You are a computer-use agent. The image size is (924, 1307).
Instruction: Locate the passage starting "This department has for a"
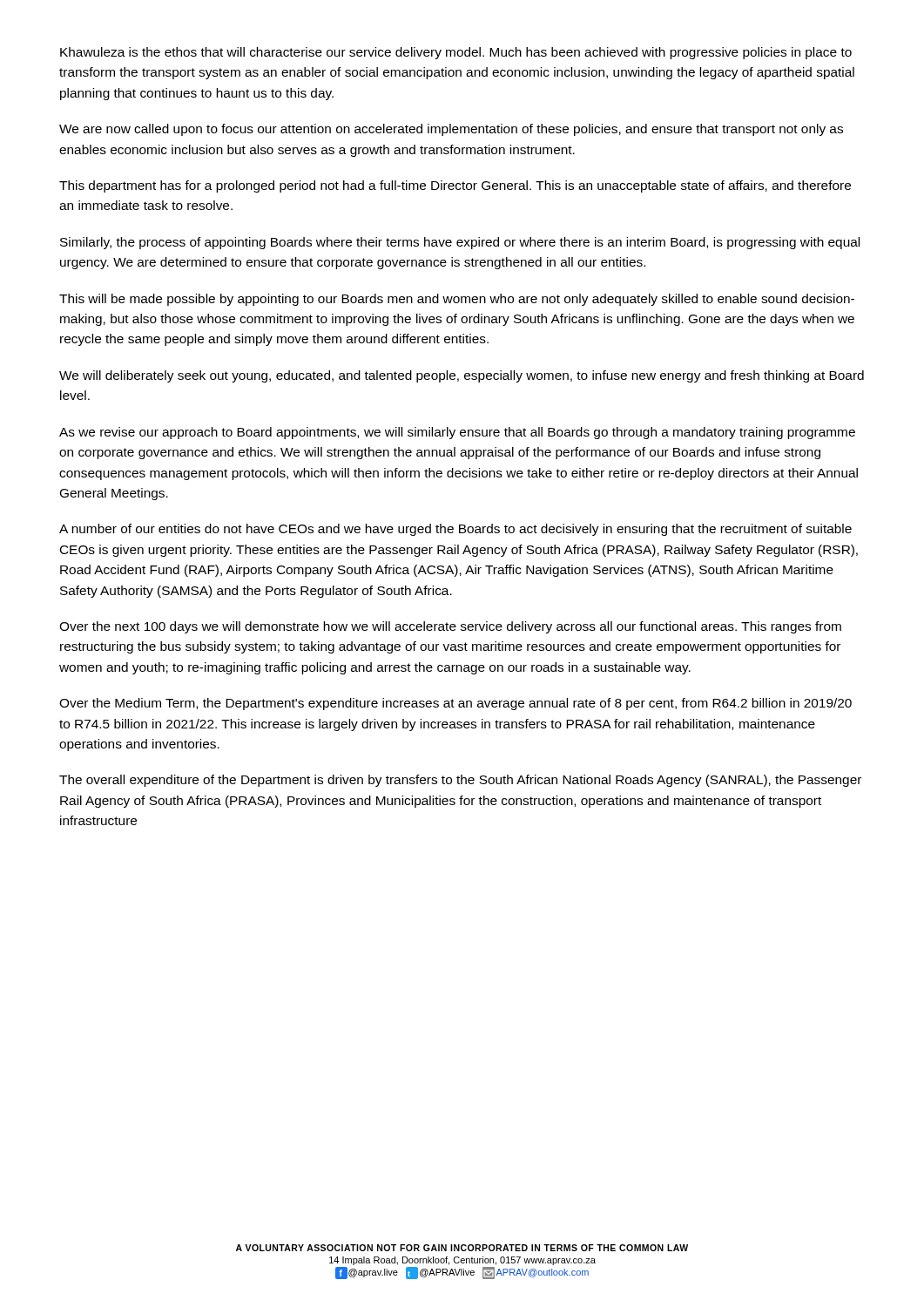455,195
